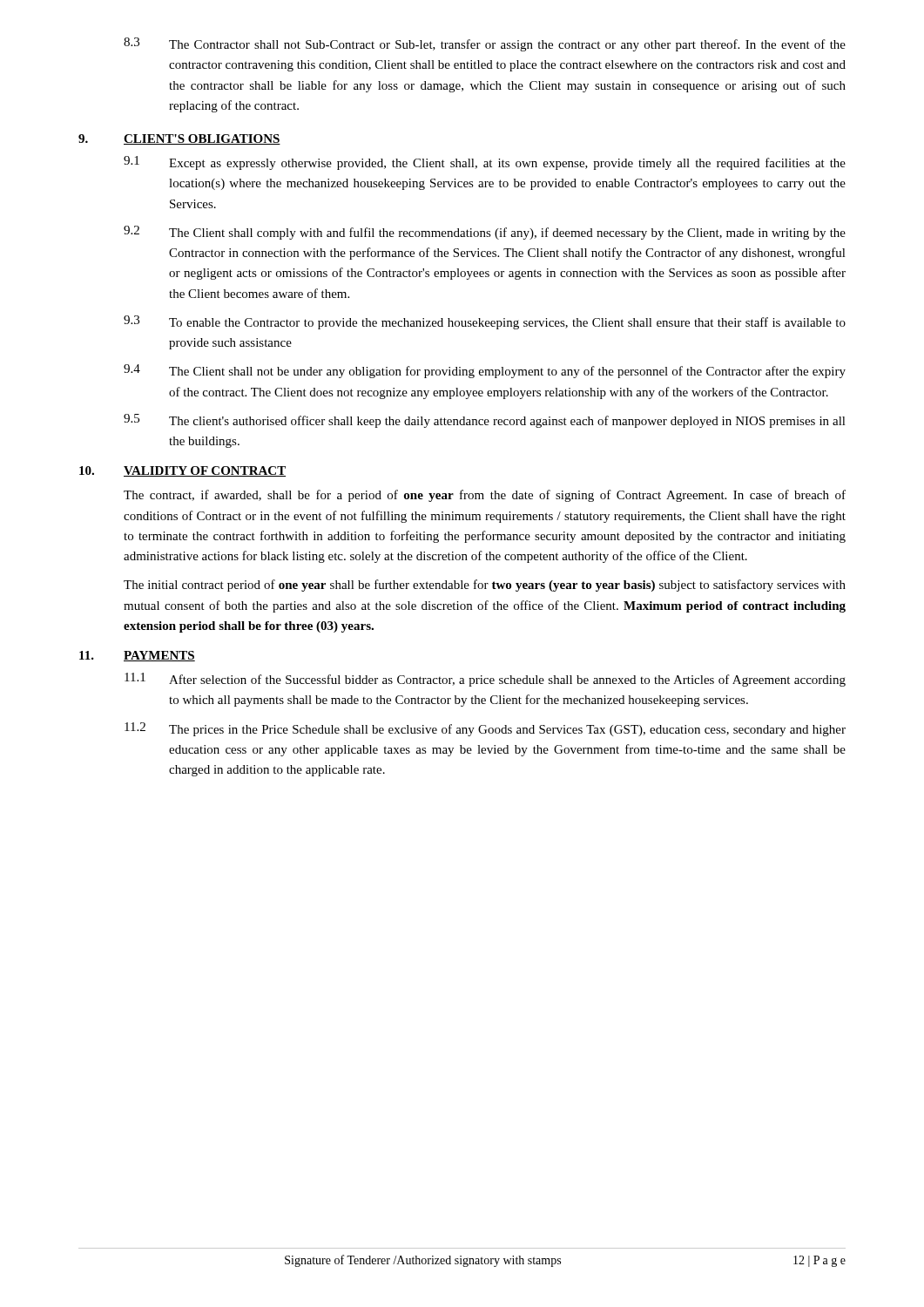Locate the text "11. PAYMENTS"
The height and width of the screenshot is (1307, 924).
coord(137,656)
